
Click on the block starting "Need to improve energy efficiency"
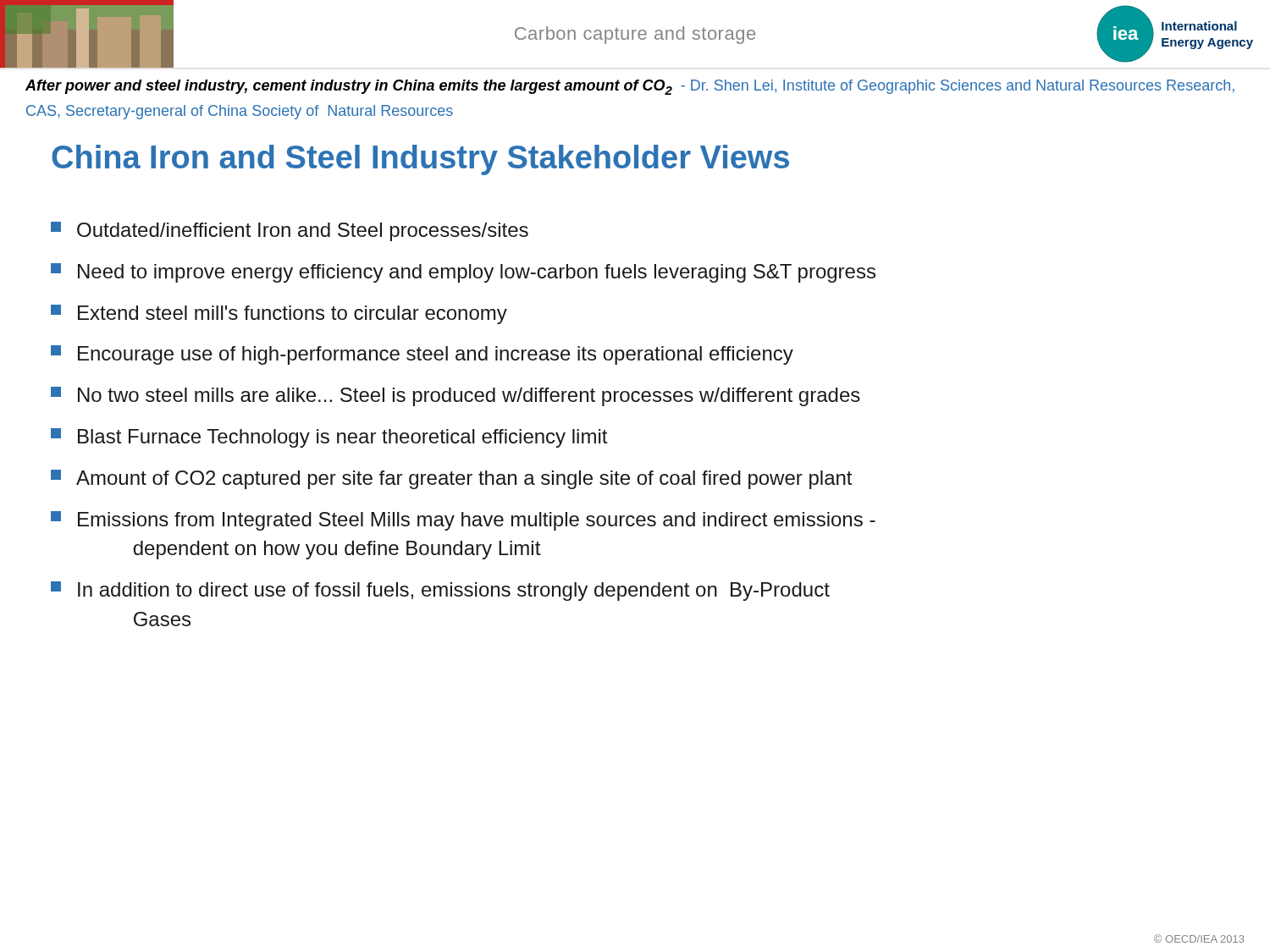click(464, 272)
